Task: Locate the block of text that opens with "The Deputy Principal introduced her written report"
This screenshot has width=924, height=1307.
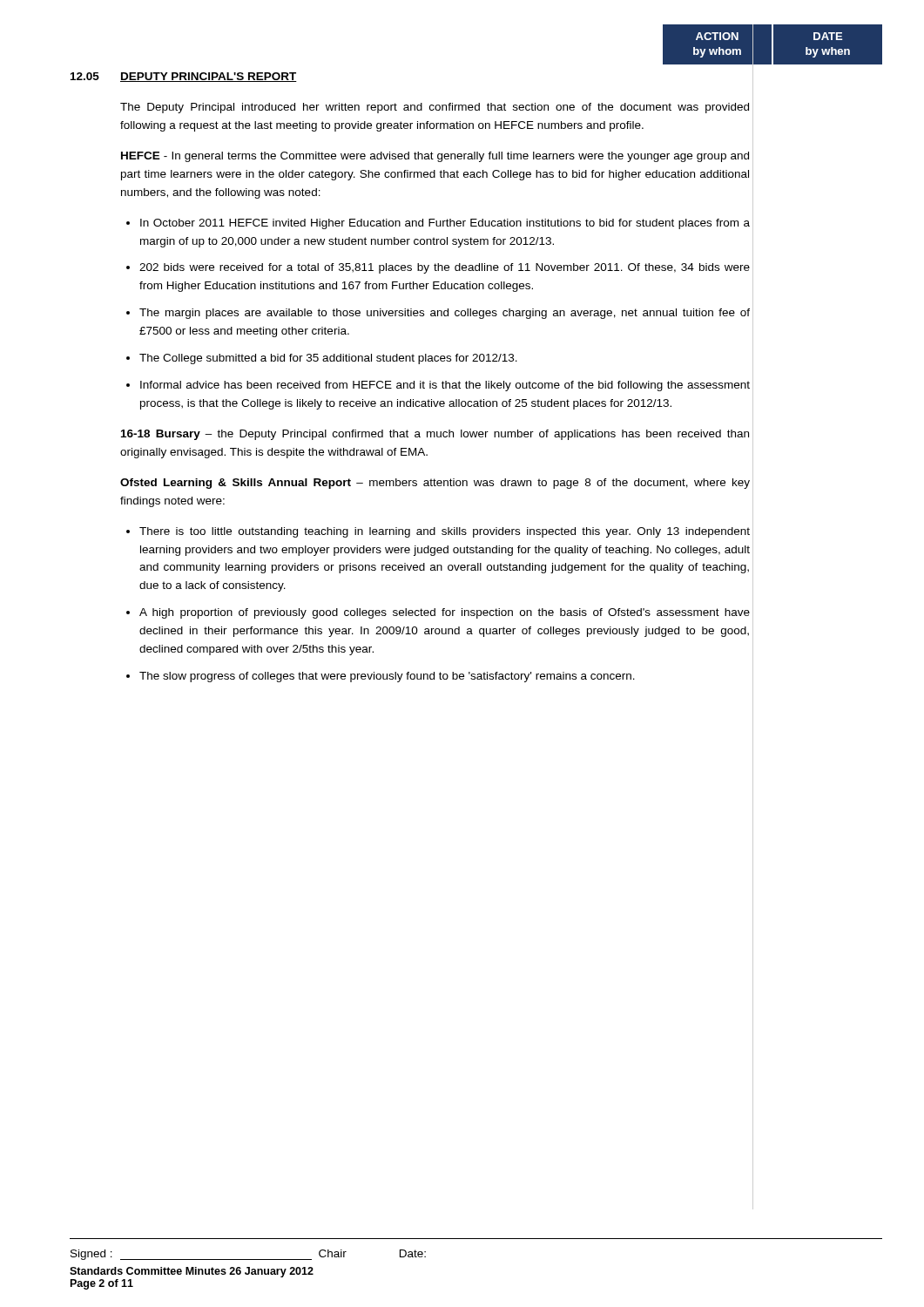Action: pos(435,117)
